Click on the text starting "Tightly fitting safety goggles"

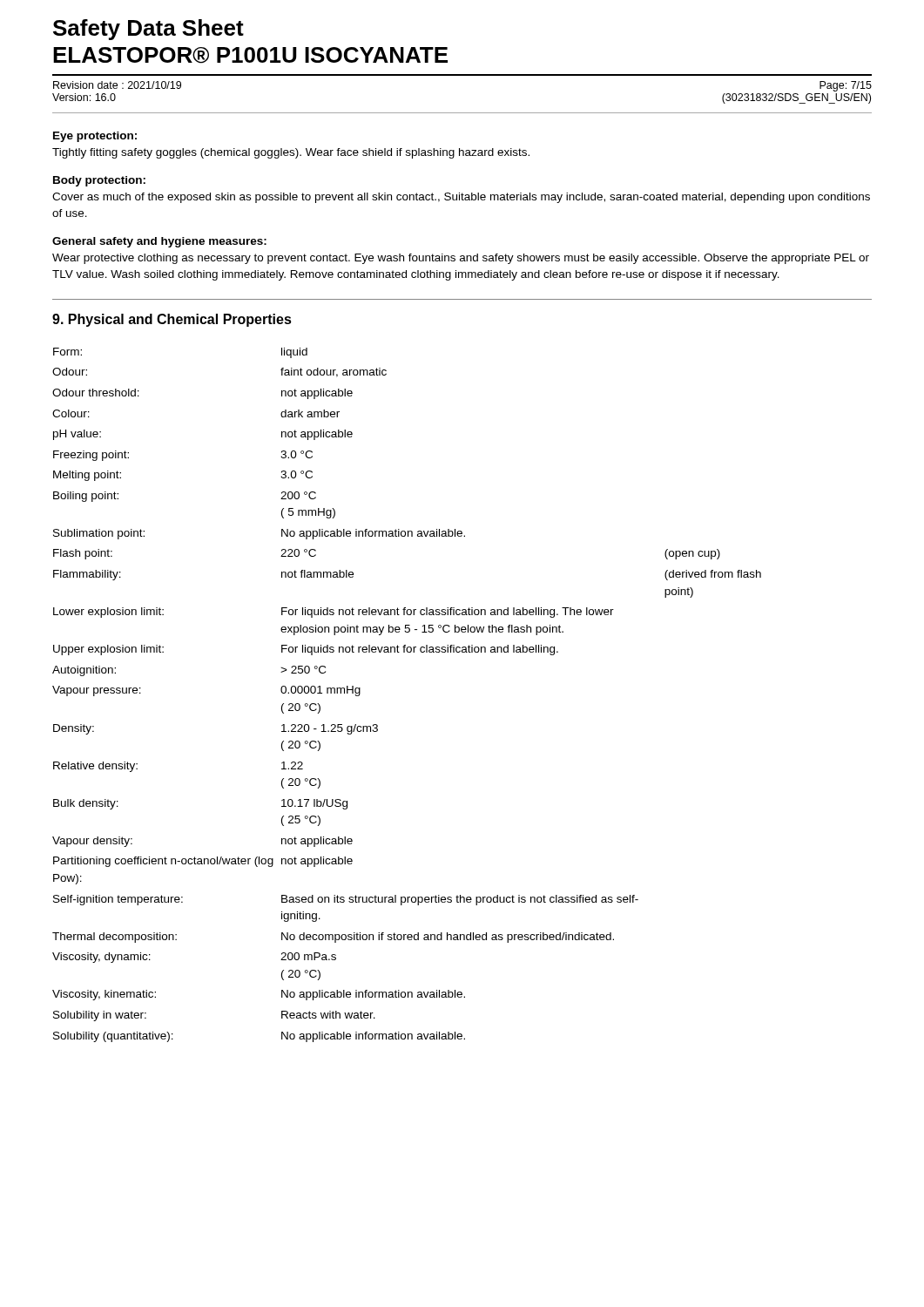(x=291, y=152)
